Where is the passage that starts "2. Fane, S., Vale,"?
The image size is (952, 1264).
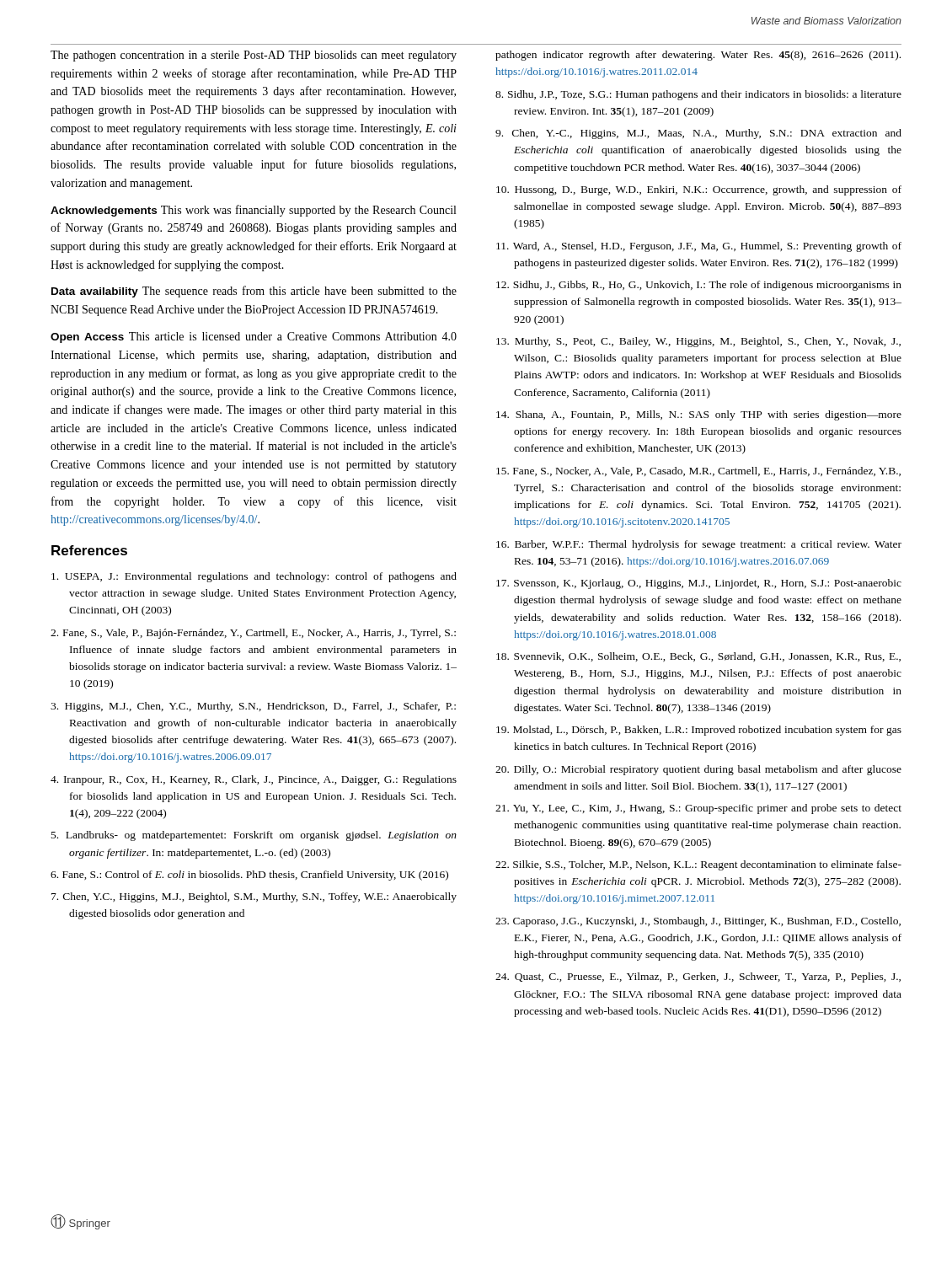[x=254, y=658]
